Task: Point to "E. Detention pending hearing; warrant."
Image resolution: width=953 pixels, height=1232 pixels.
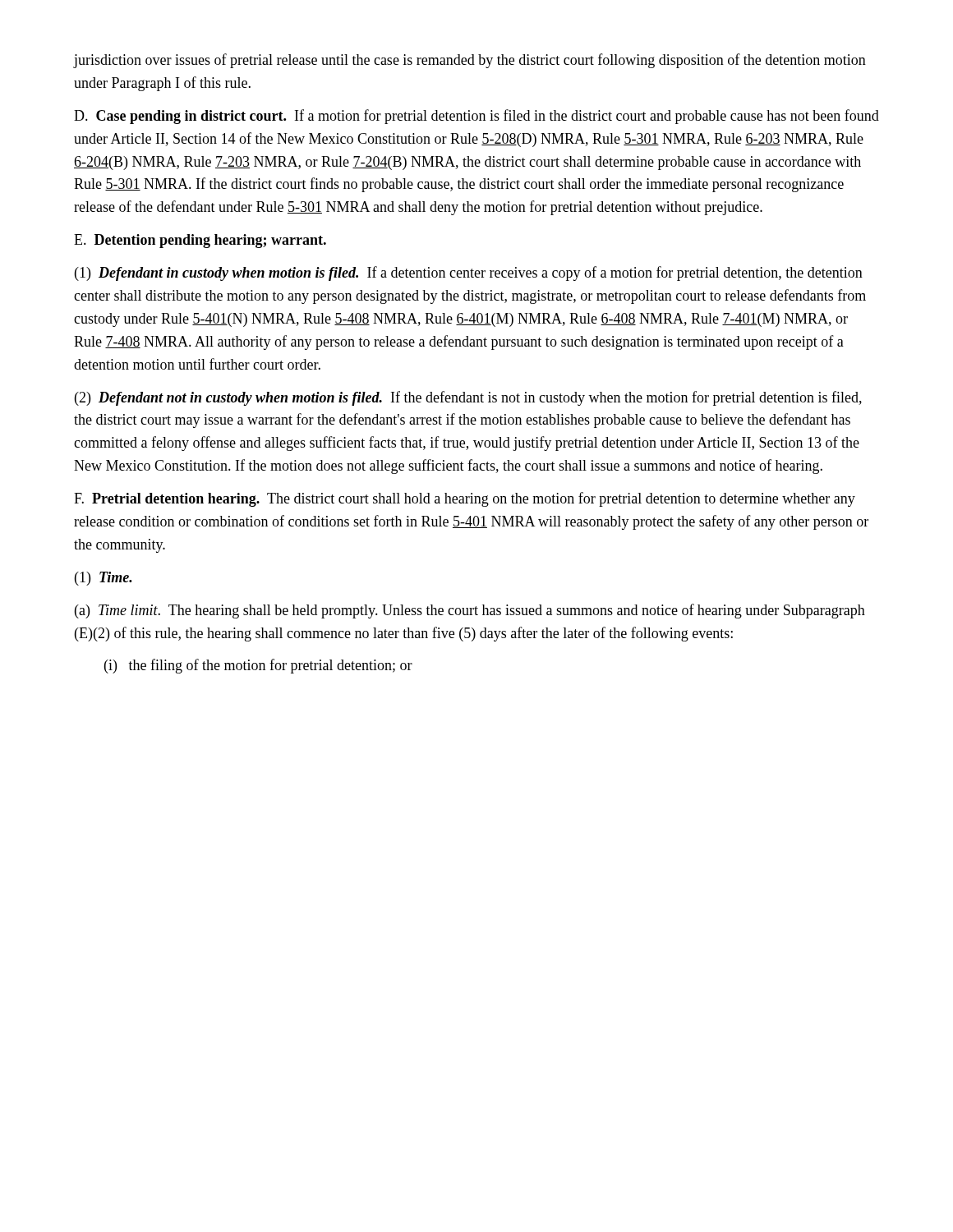Action: pyautogui.click(x=200, y=240)
